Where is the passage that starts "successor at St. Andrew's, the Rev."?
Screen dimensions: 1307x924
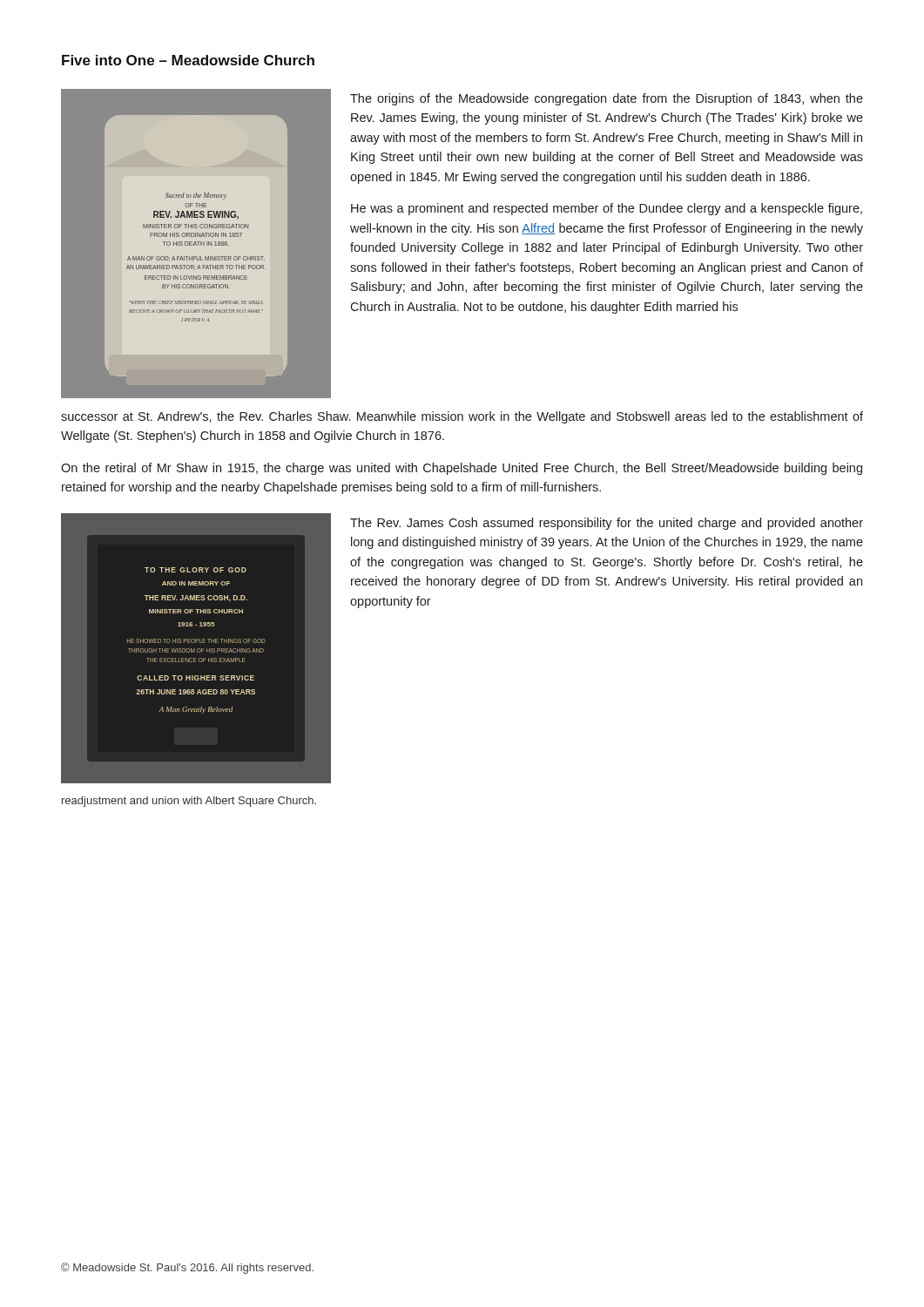(462, 426)
